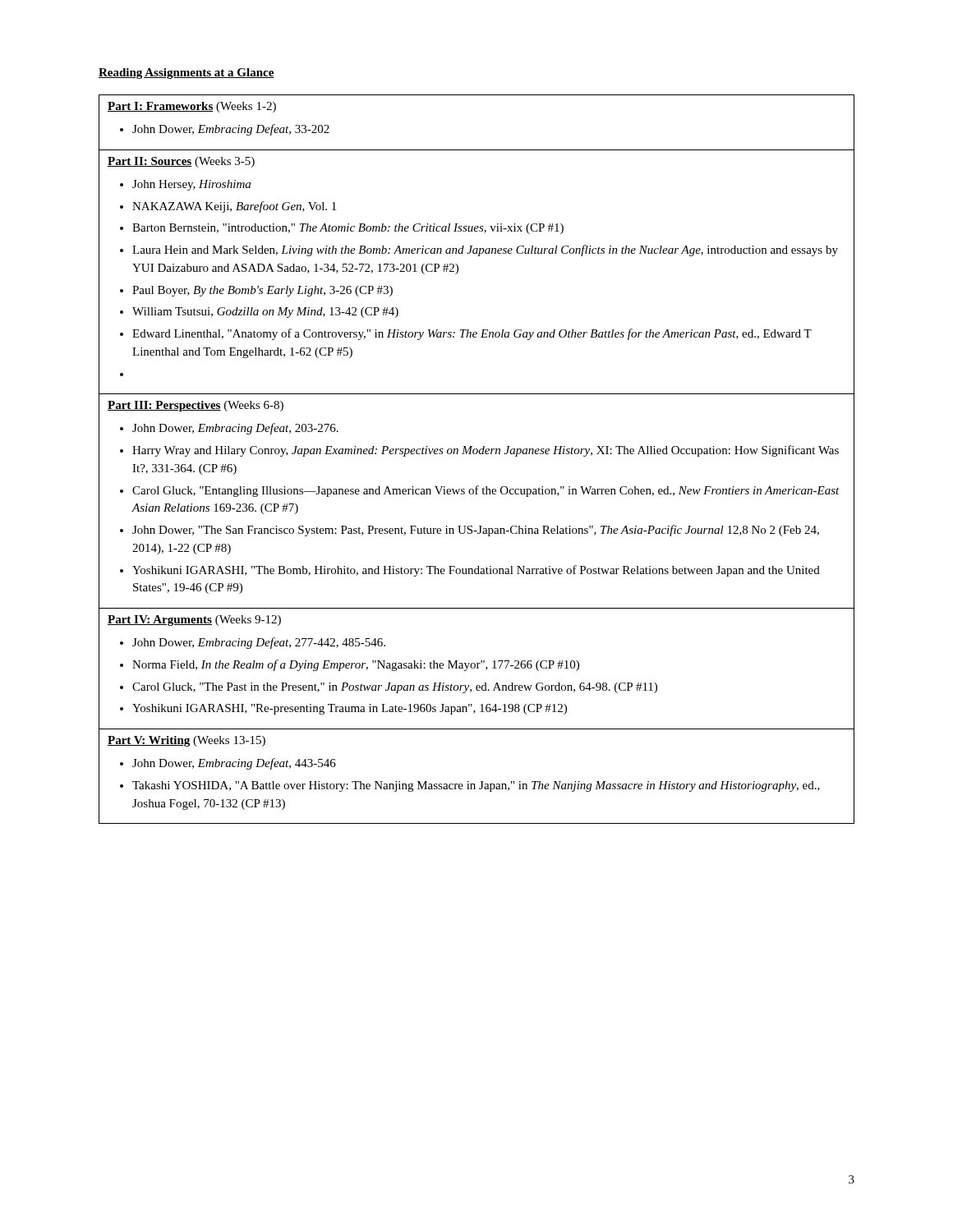The width and height of the screenshot is (953, 1232).
Task: Click on the title with the text "Reading Assignments at a Glance"
Action: pos(186,72)
